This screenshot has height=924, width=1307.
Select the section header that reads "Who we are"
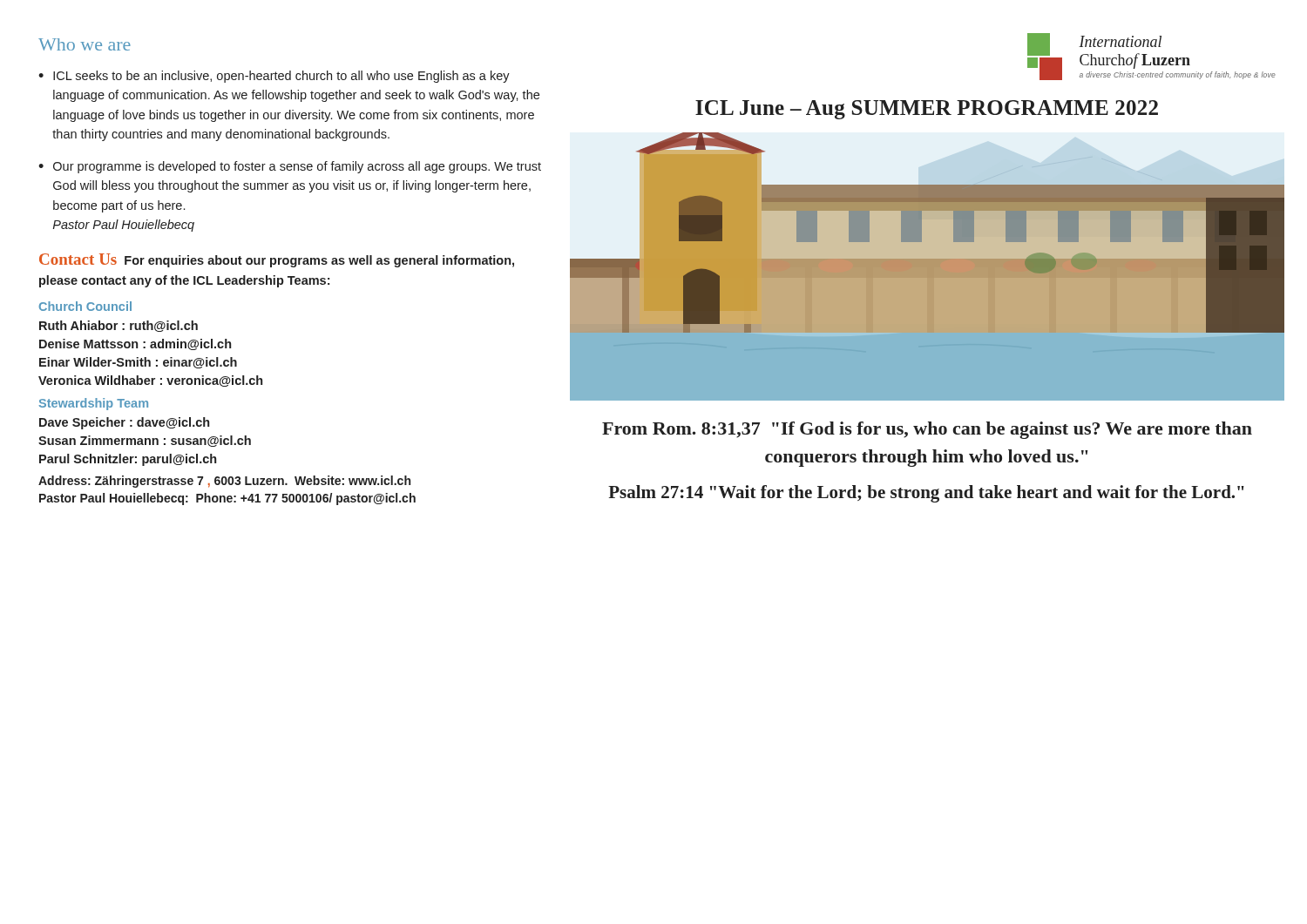85,44
